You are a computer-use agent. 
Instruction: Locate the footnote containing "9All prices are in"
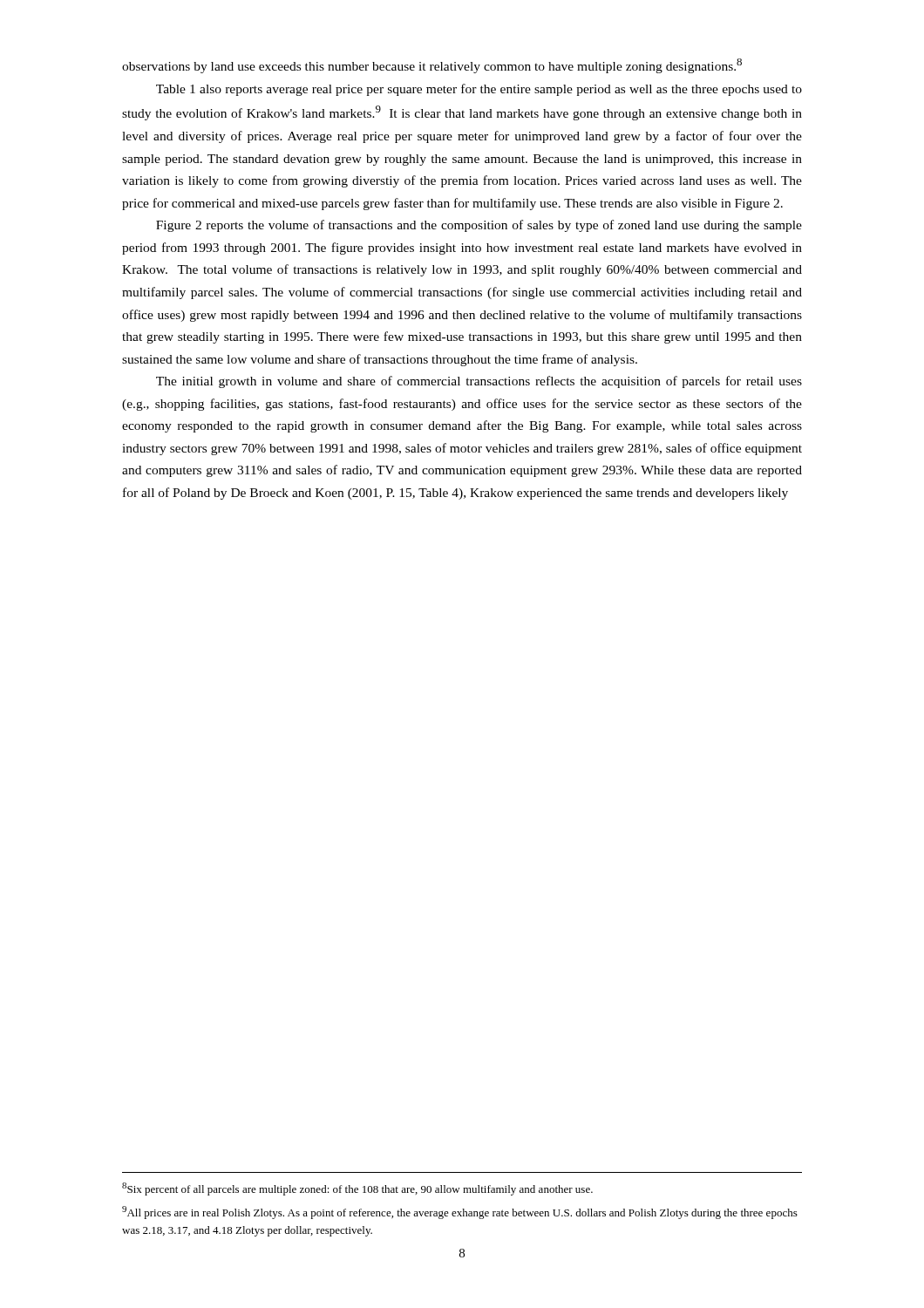click(x=460, y=1220)
